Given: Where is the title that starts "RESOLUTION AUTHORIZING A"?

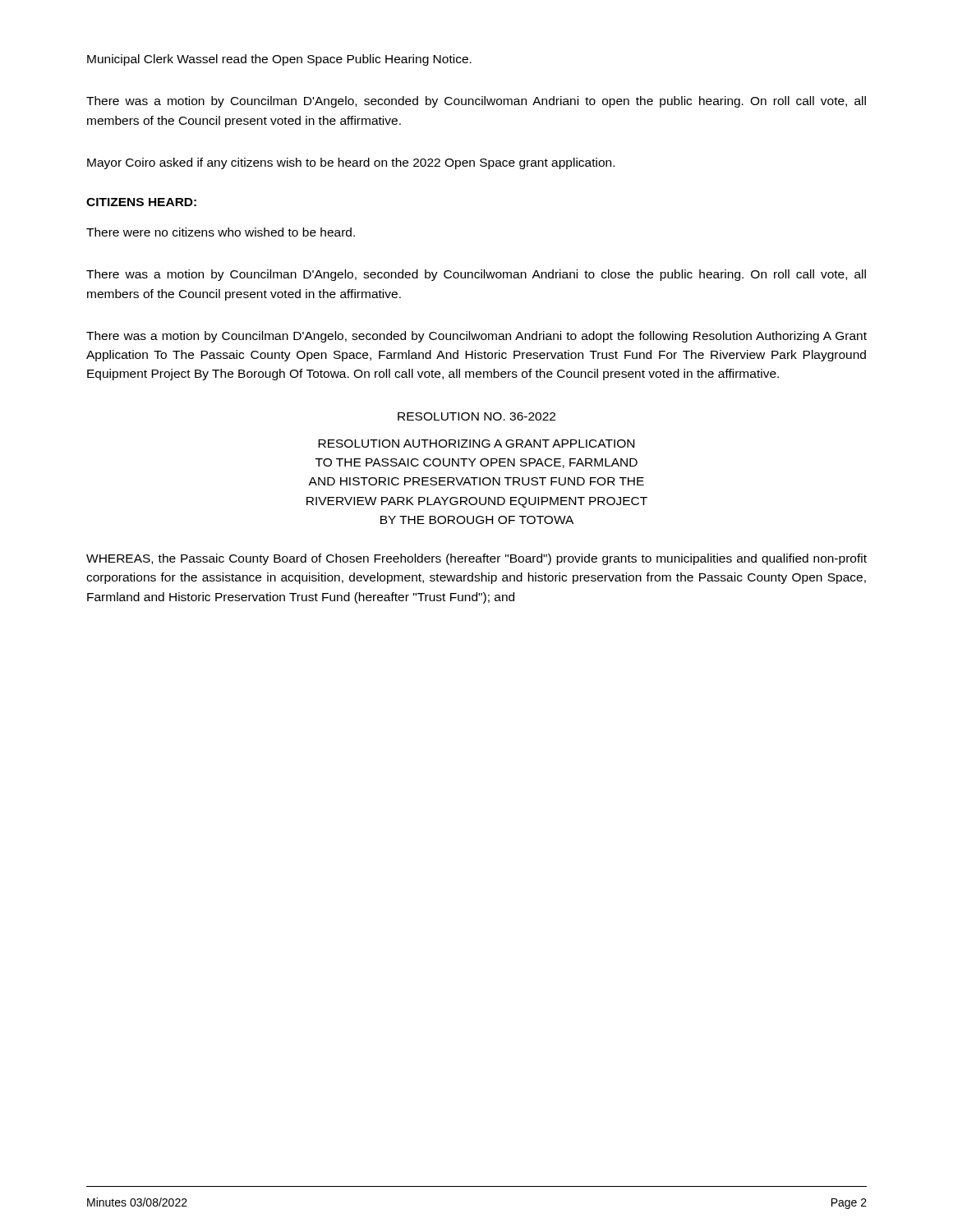Looking at the screenshot, I should point(476,481).
